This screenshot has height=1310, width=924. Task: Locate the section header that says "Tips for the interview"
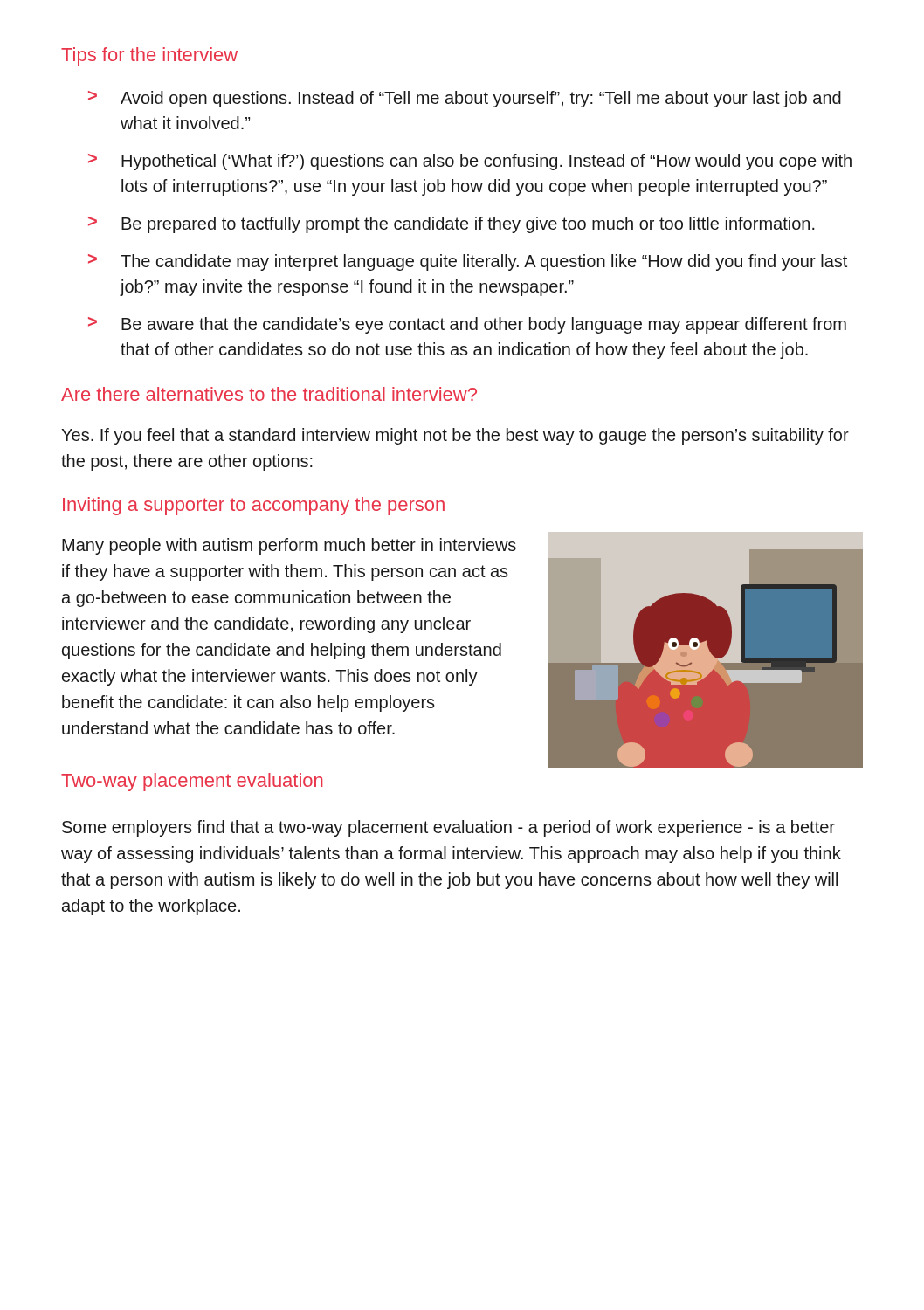tap(149, 55)
